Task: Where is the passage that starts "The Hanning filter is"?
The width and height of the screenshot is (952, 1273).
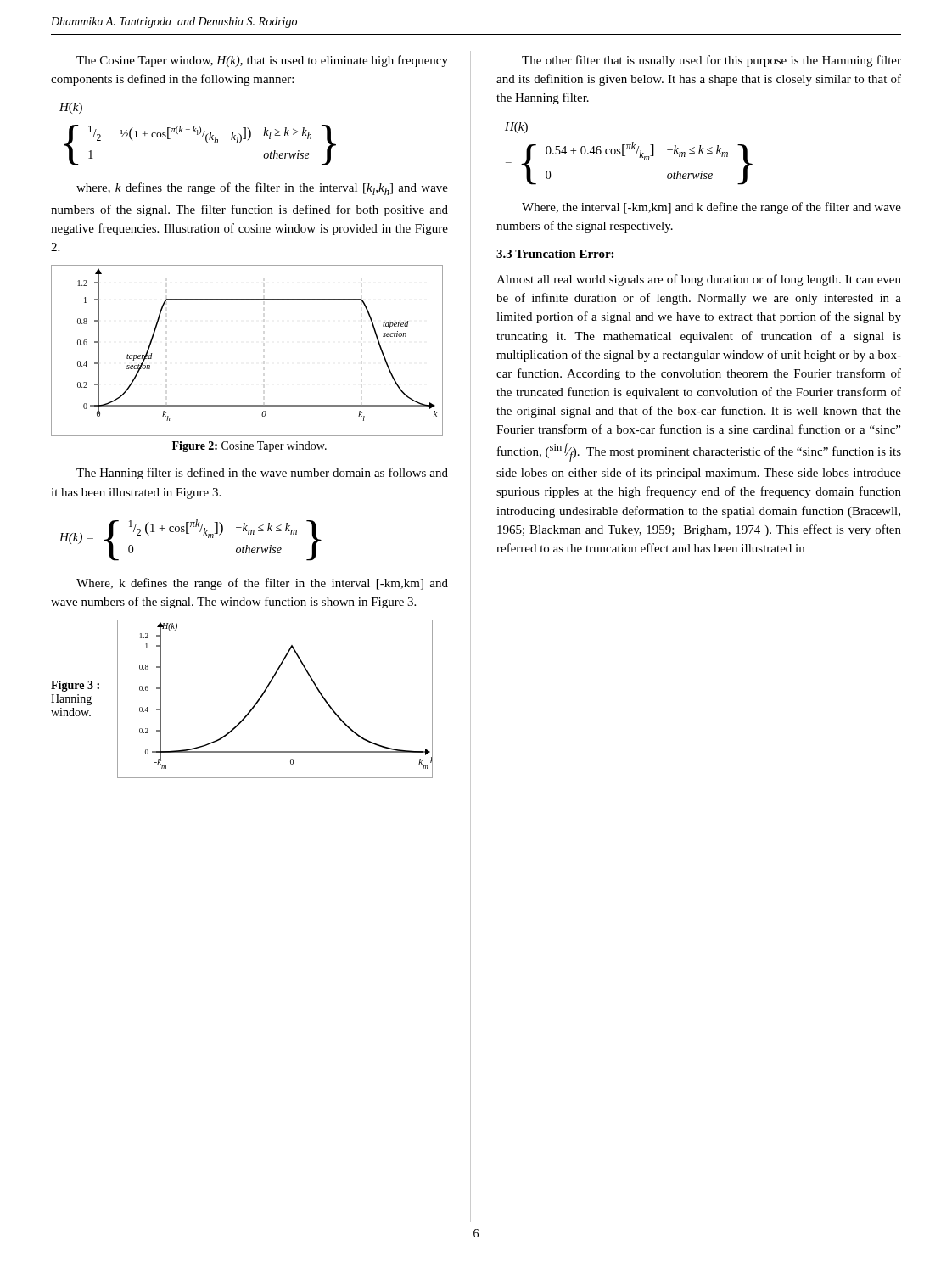Action: tap(249, 483)
